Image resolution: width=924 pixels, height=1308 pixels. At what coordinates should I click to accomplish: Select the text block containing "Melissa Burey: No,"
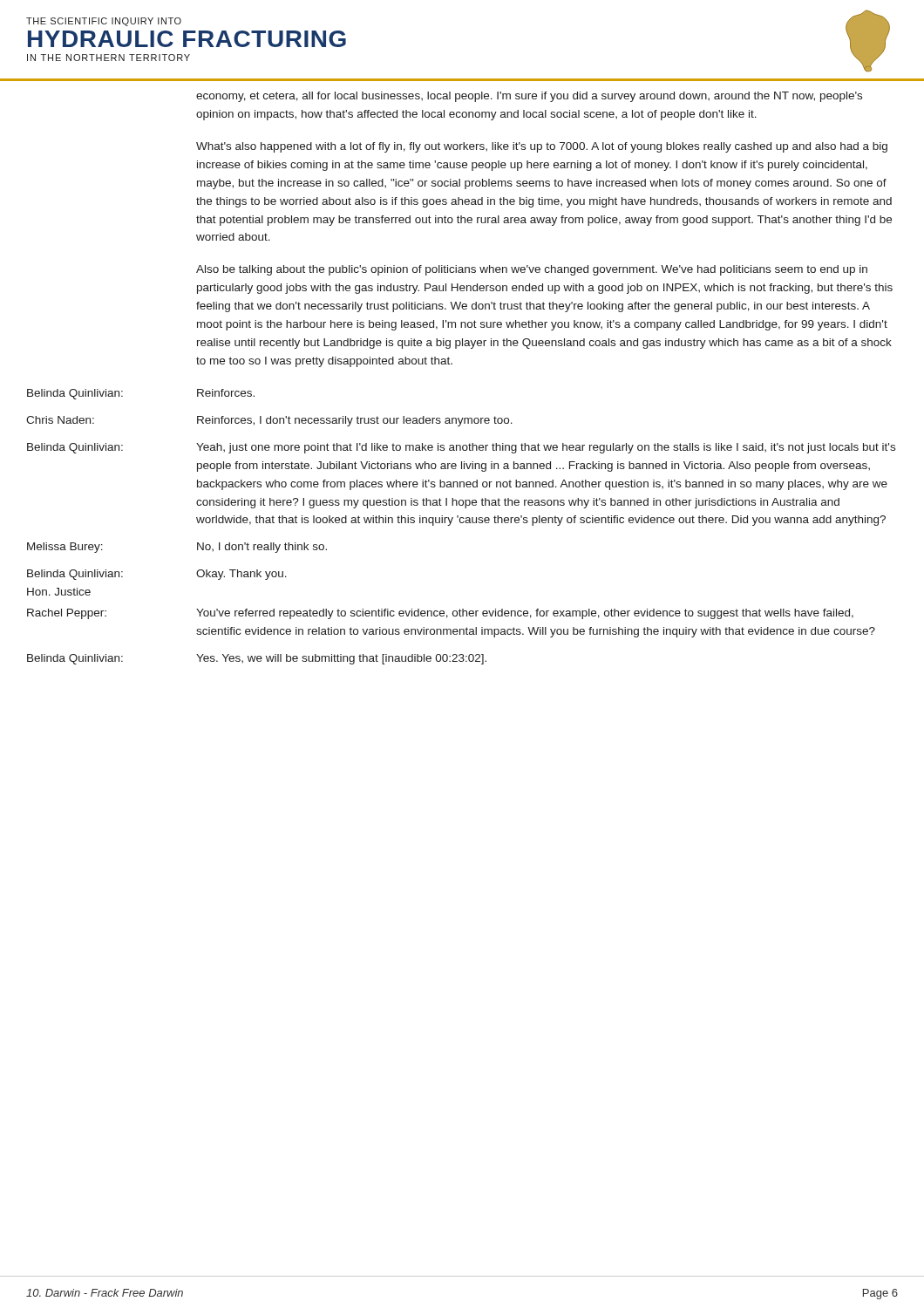click(x=63, y=547)
